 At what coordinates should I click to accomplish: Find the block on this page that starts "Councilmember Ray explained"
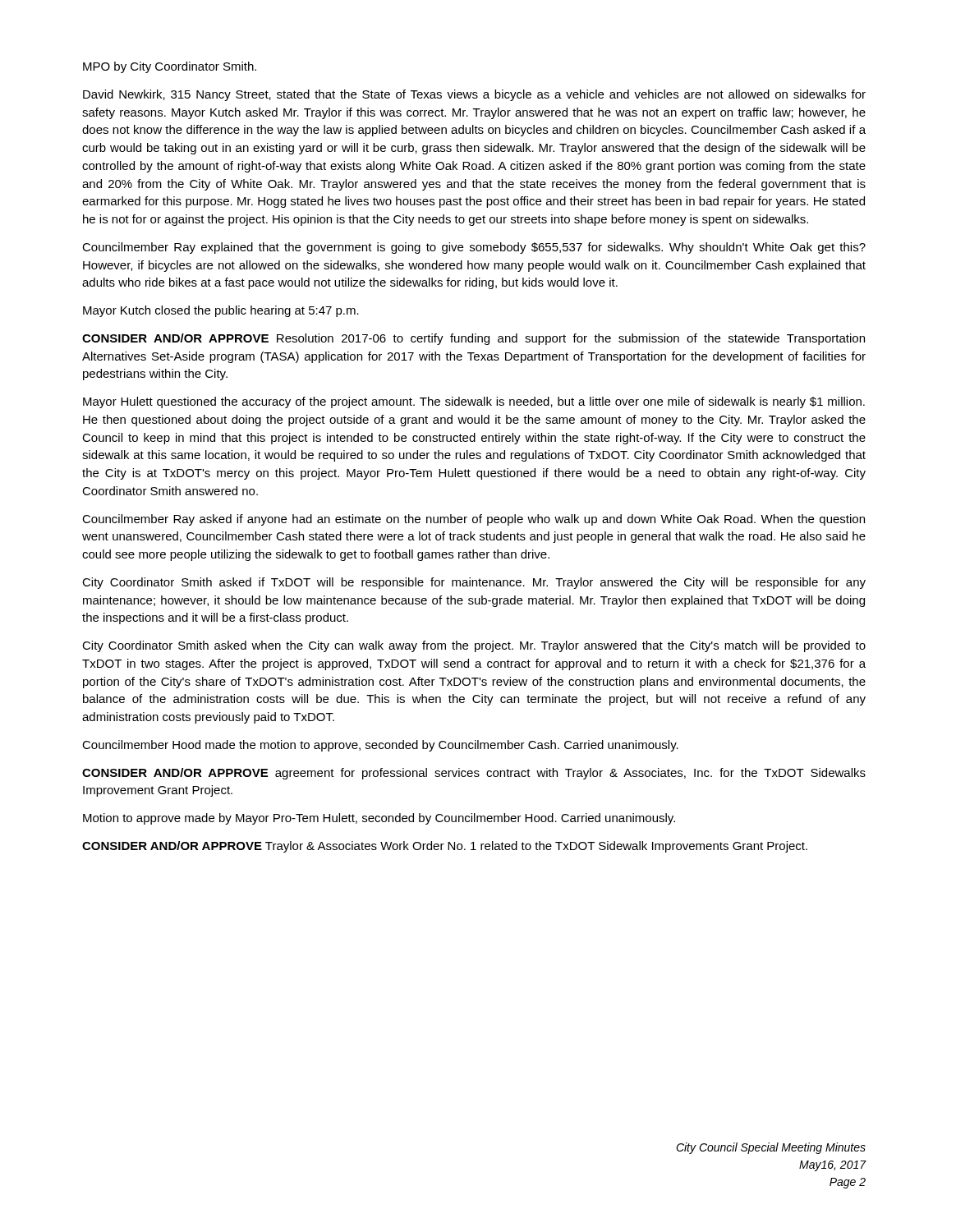(x=474, y=264)
